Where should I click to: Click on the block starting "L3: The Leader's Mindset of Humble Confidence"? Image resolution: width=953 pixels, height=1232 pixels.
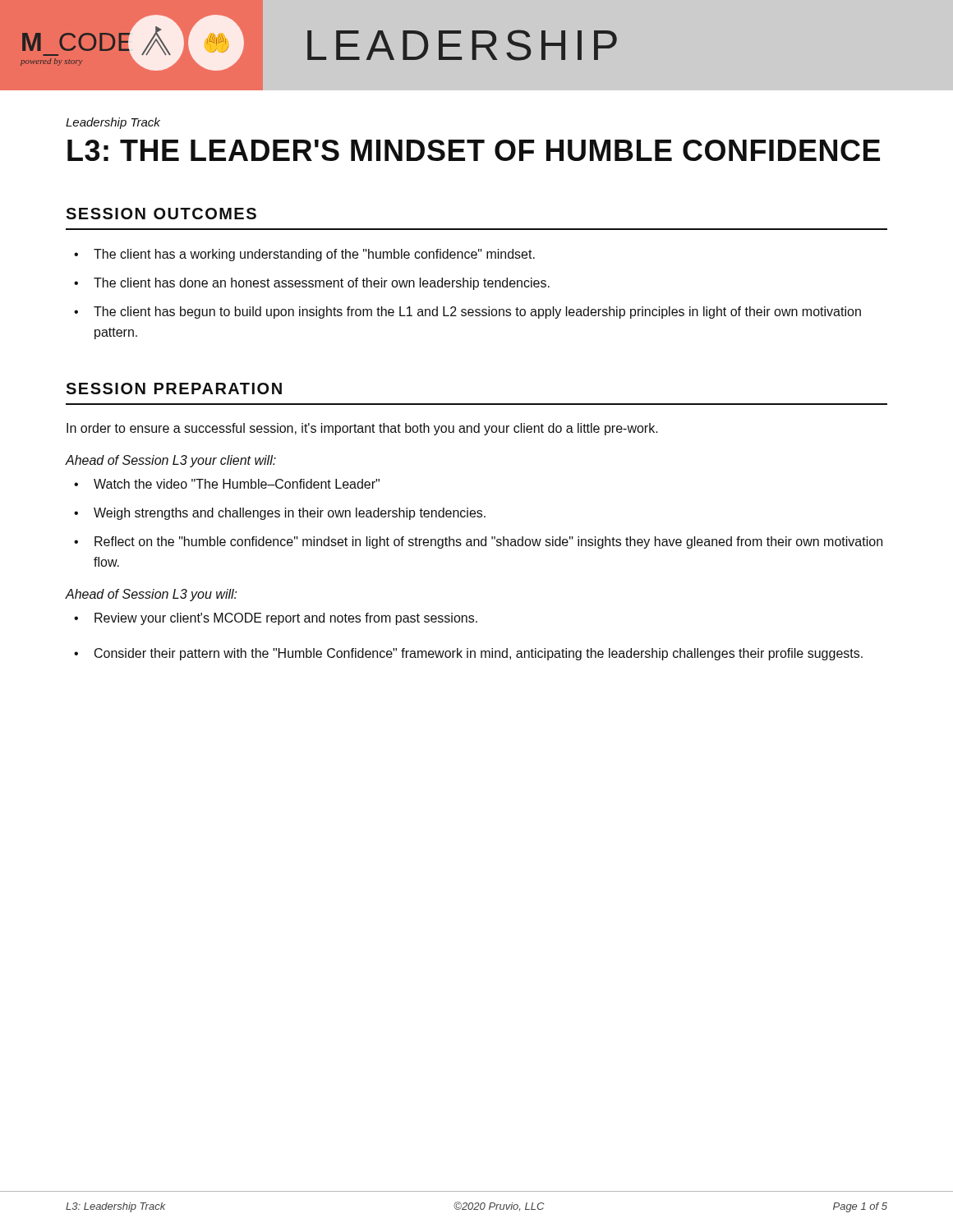474,151
